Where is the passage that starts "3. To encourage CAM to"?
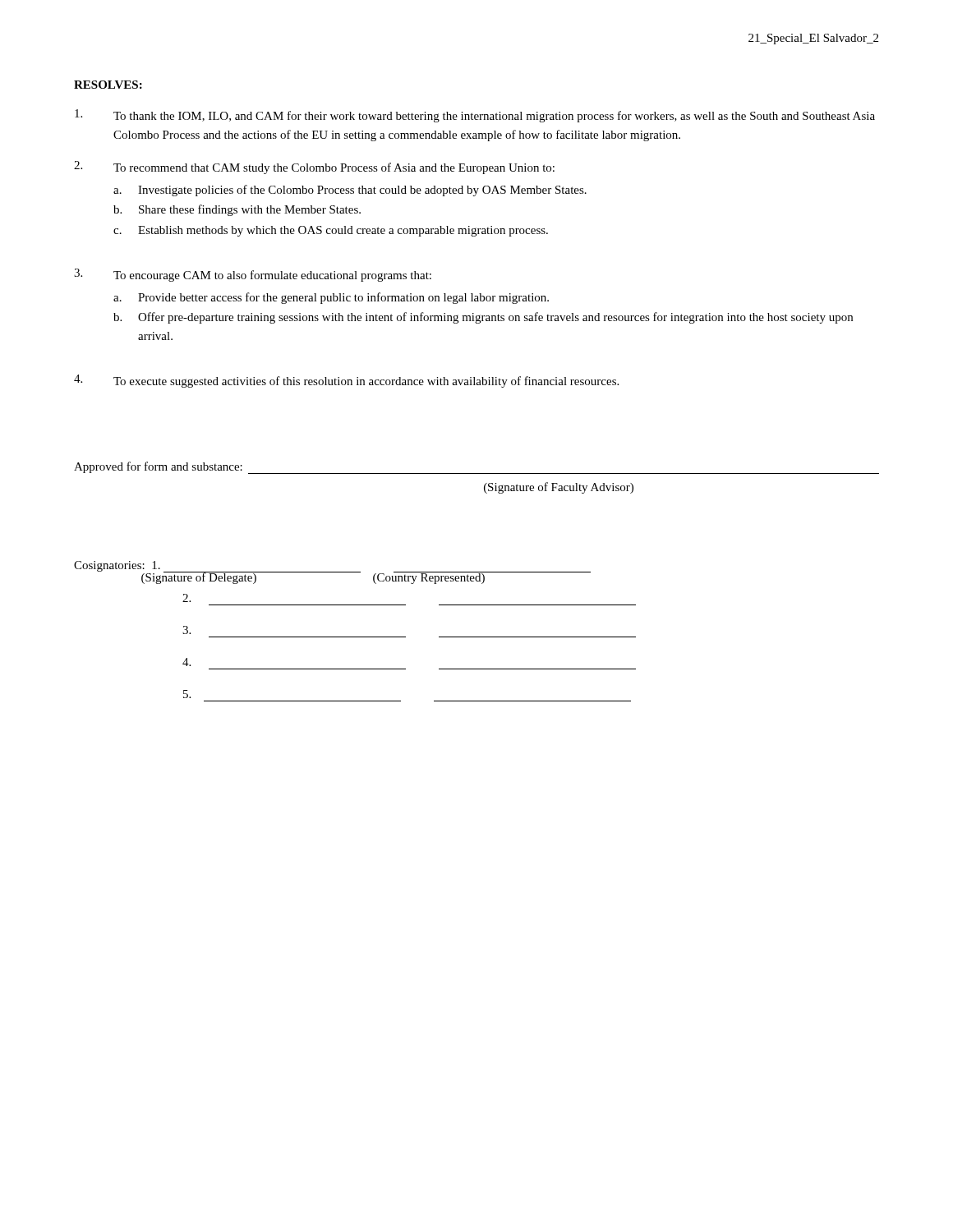Viewport: 953px width, 1232px height. pos(476,312)
